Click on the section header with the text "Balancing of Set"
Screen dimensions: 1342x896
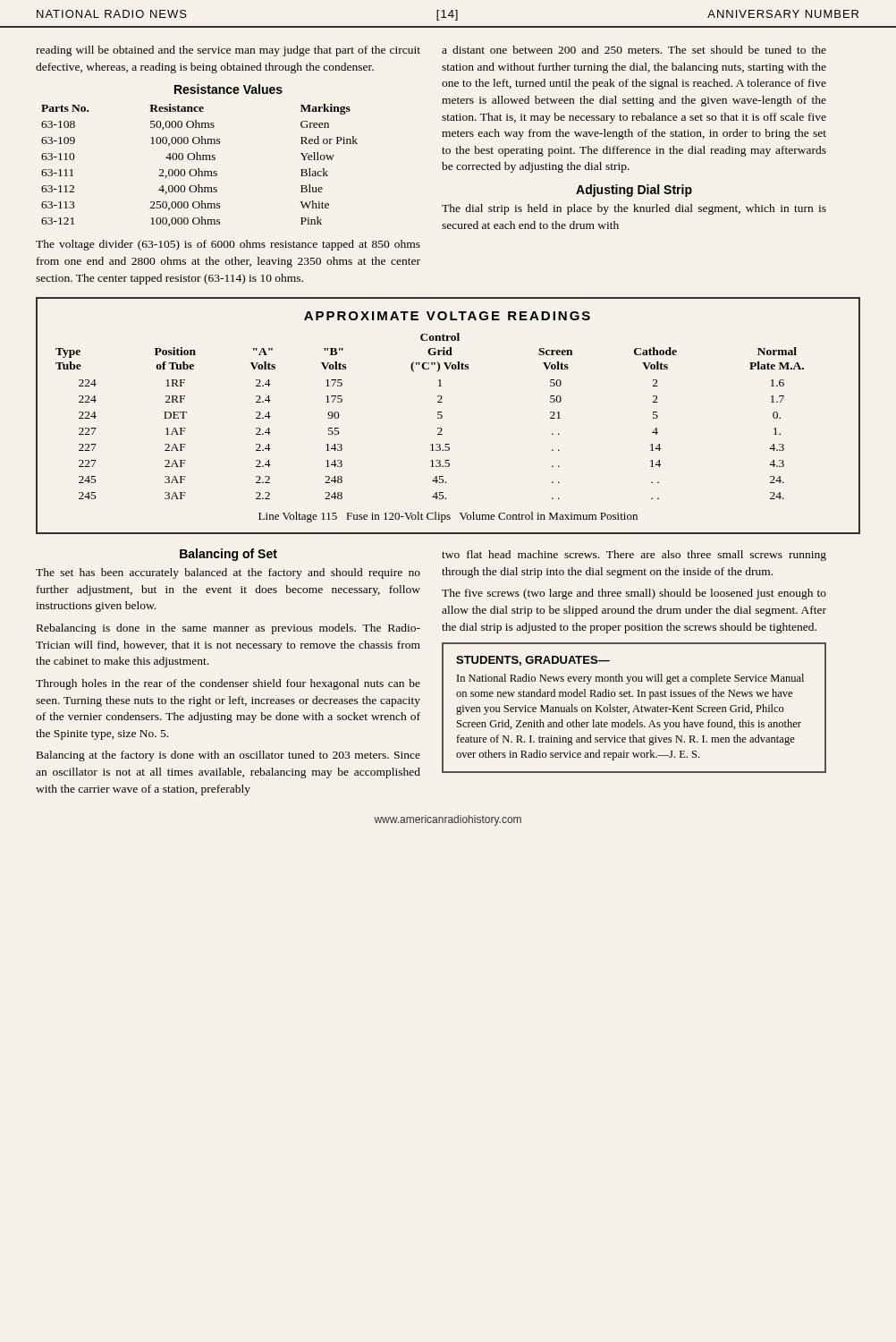coord(228,554)
